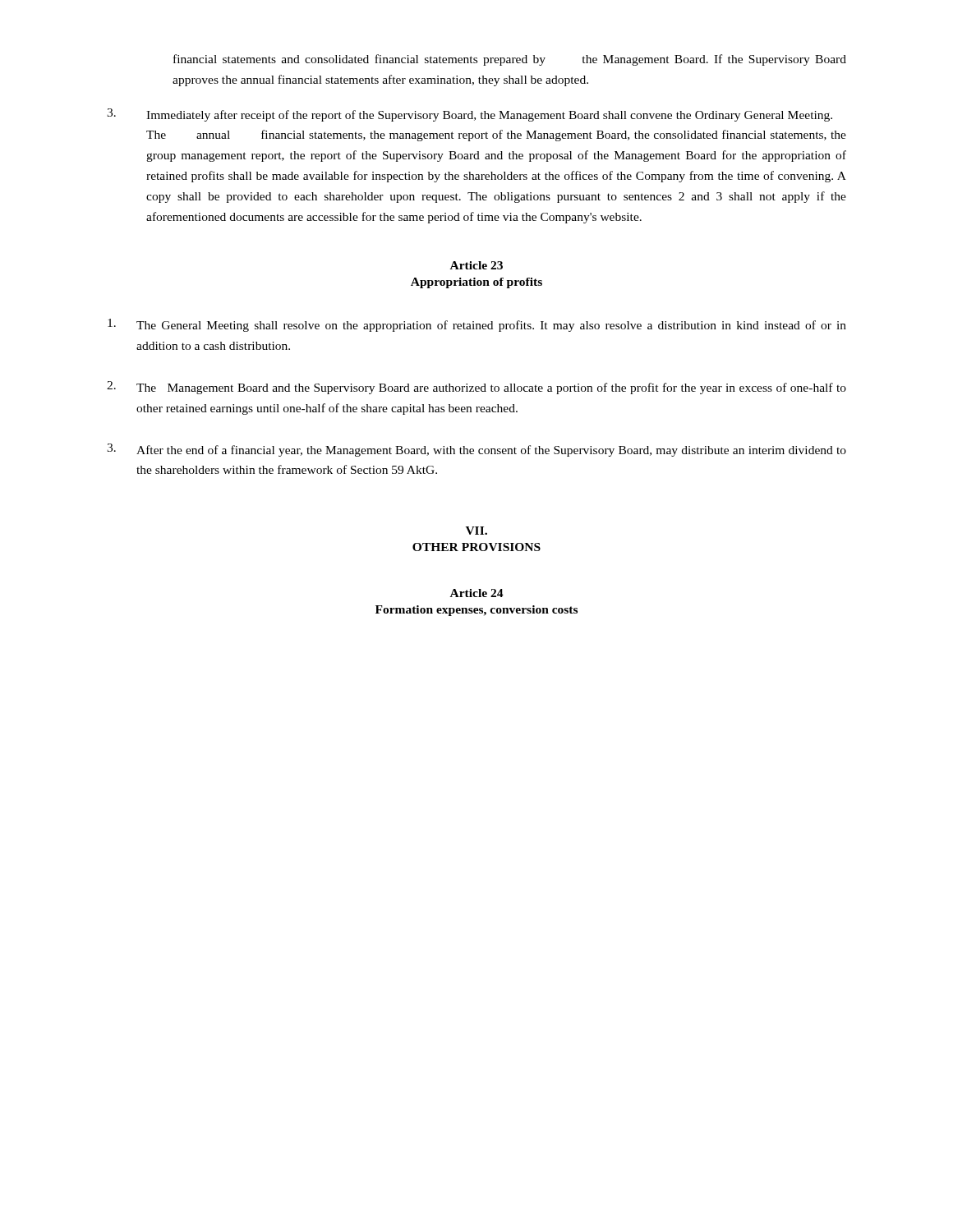The height and width of the screenshot is (1232, 953).
Task: Locate the element starting "The General Meeting shall resolve"
Action: click(x=476, y=336)
